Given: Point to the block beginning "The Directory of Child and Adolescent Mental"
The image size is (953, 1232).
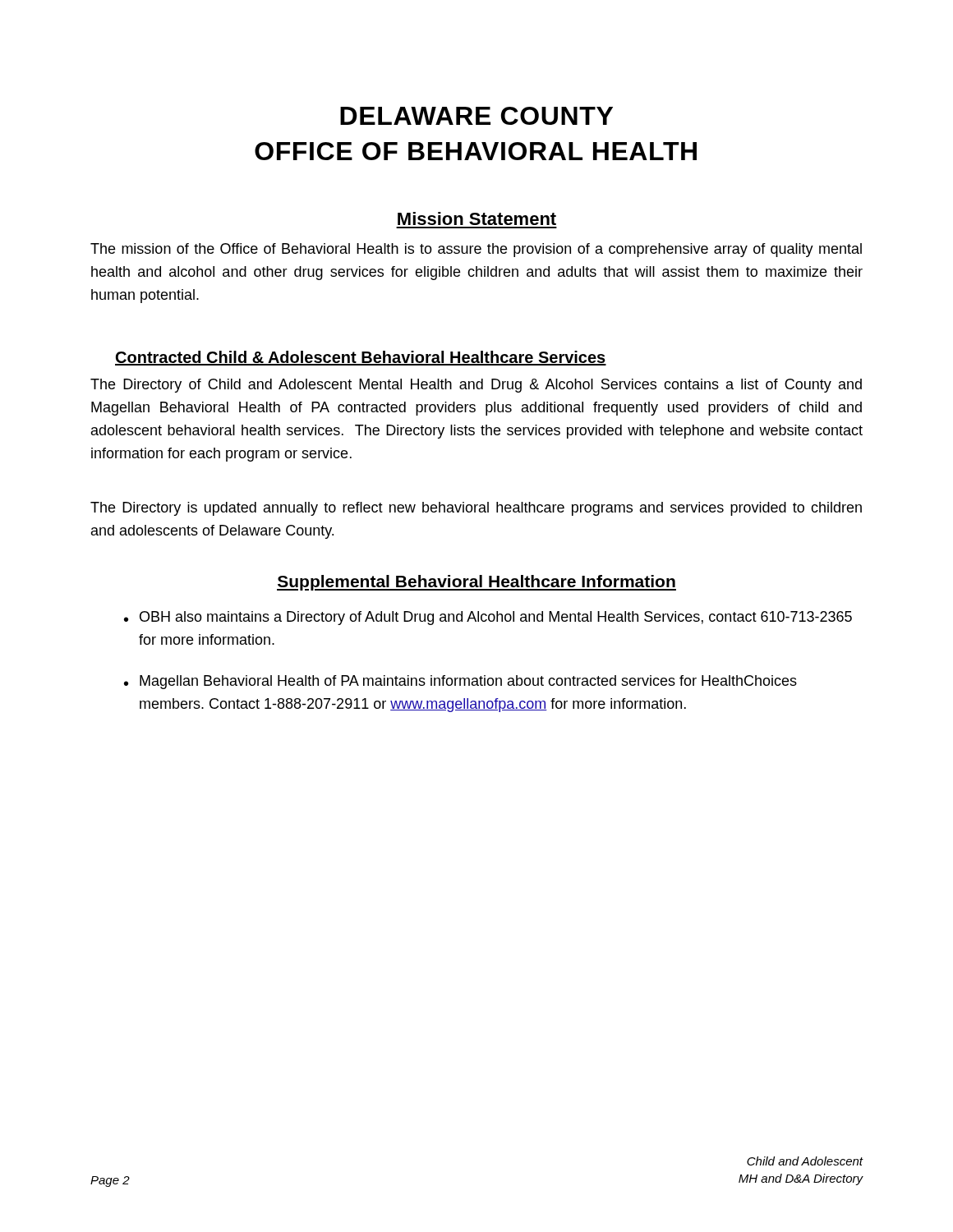Looking at the screenshot, I should [476, 419].
